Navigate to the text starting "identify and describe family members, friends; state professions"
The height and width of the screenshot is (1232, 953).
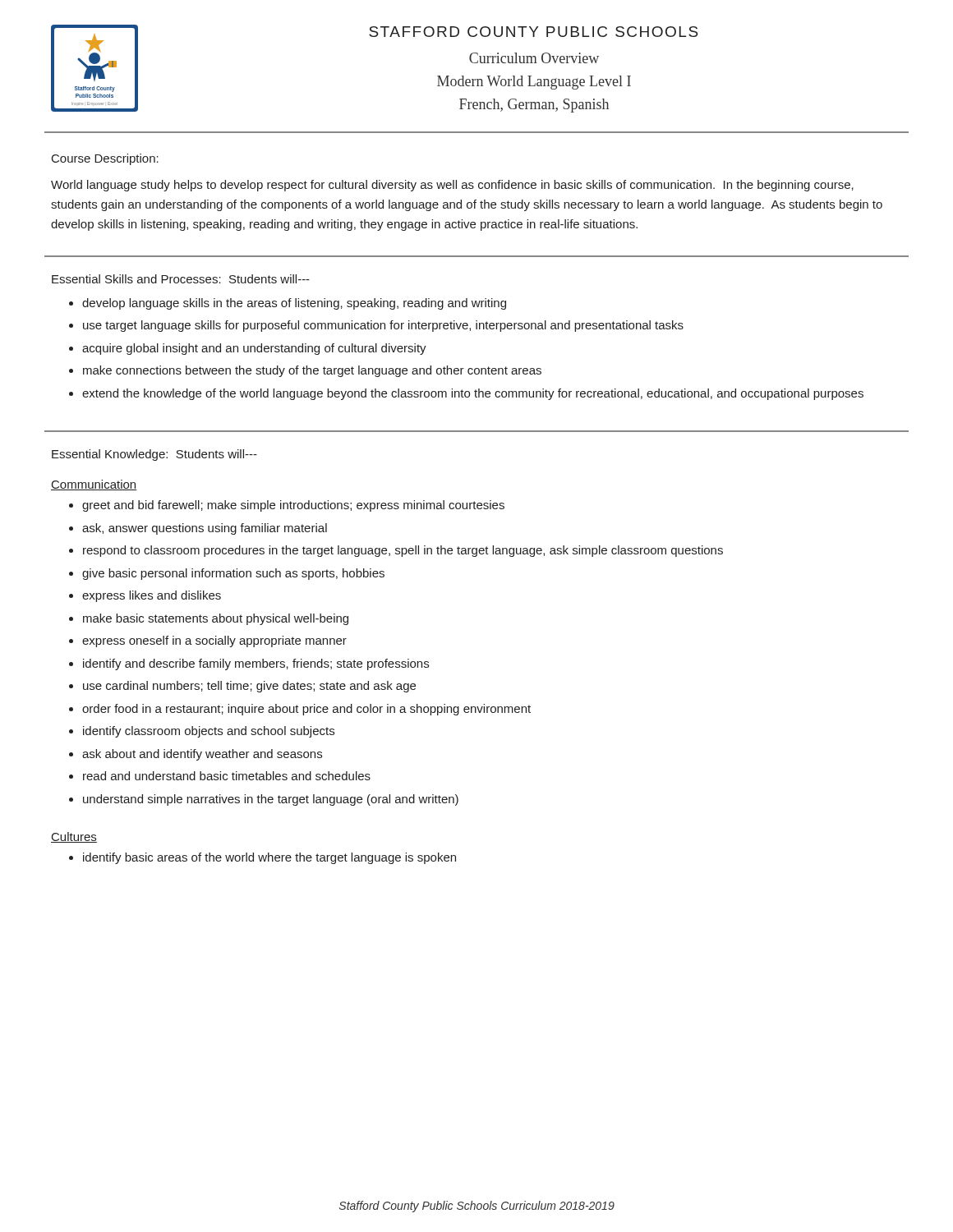(256, 663)
